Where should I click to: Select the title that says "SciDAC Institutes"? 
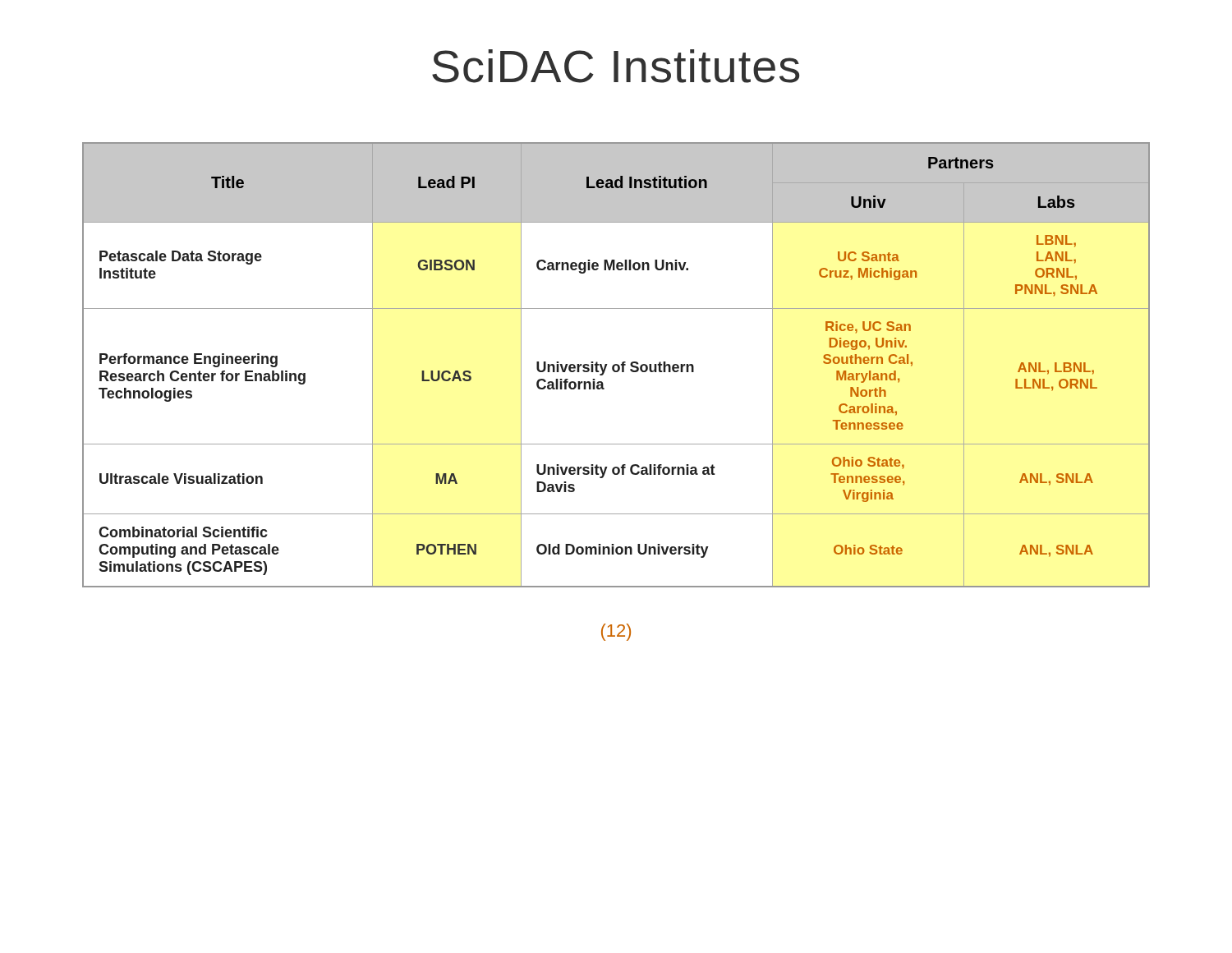[x=616, y=66]
